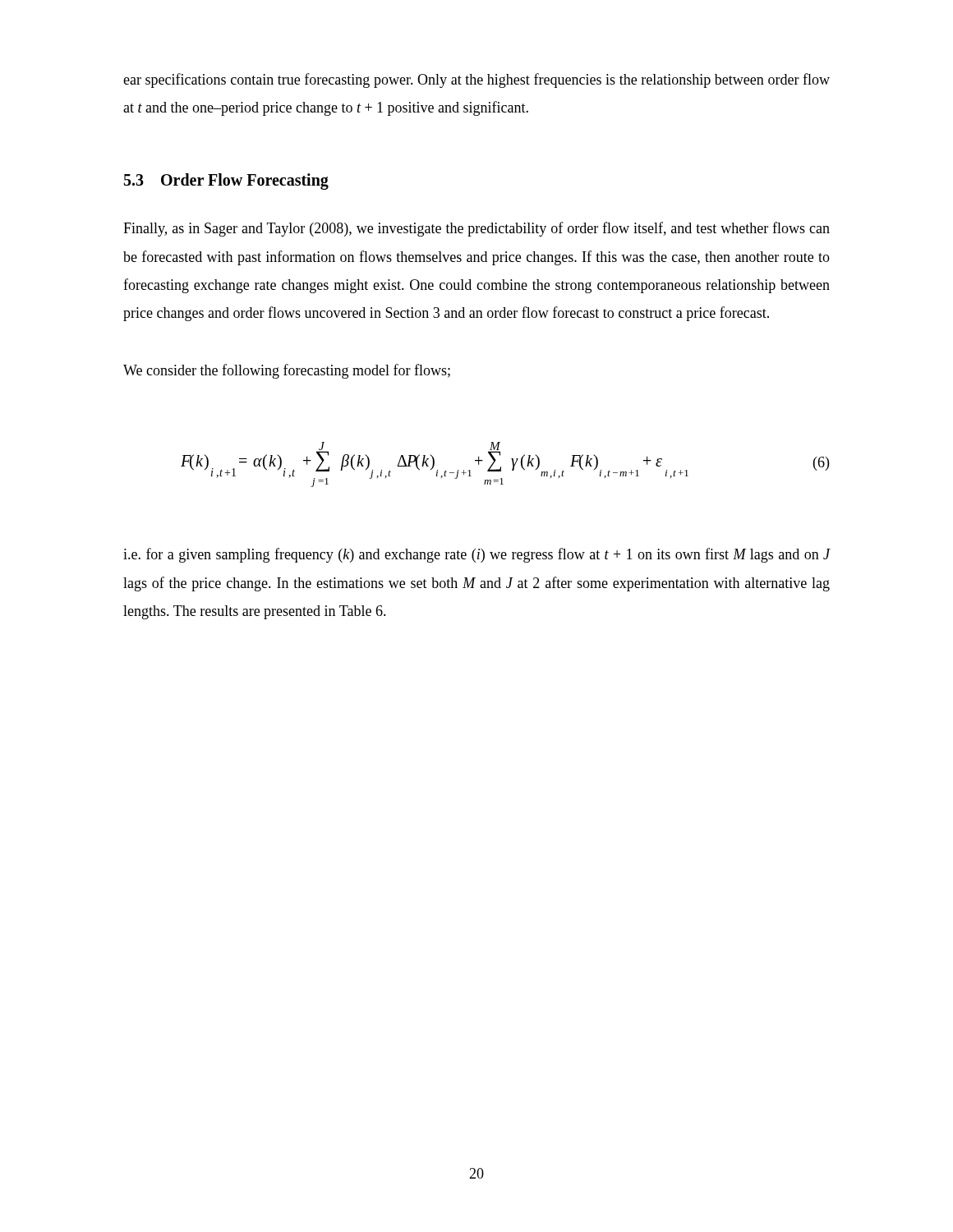Viewport: 953px width, 1232px height.
Task: Find a section header
Action: click(226, 180)
